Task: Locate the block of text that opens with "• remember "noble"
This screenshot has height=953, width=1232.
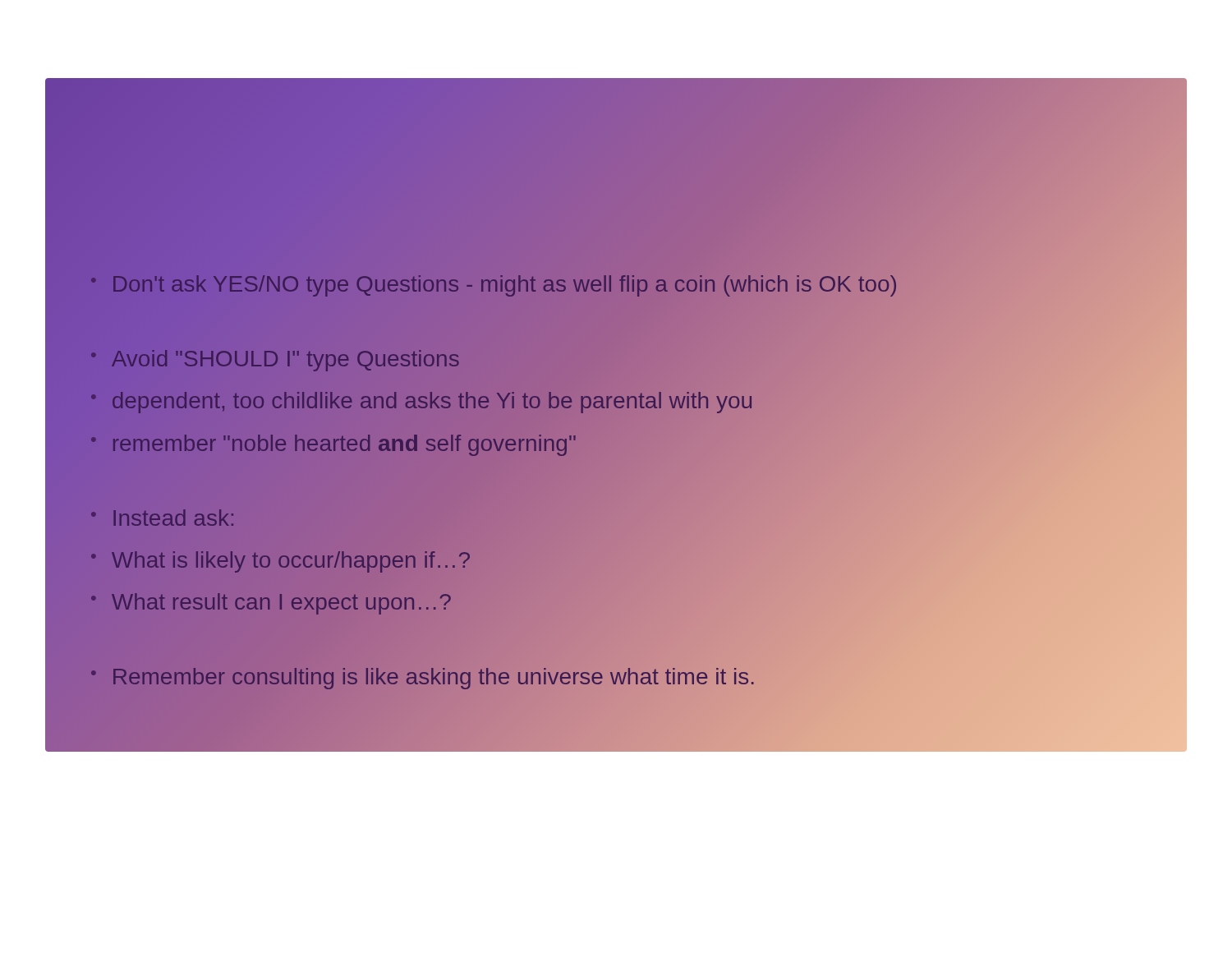Action: [x=333, y=443]
